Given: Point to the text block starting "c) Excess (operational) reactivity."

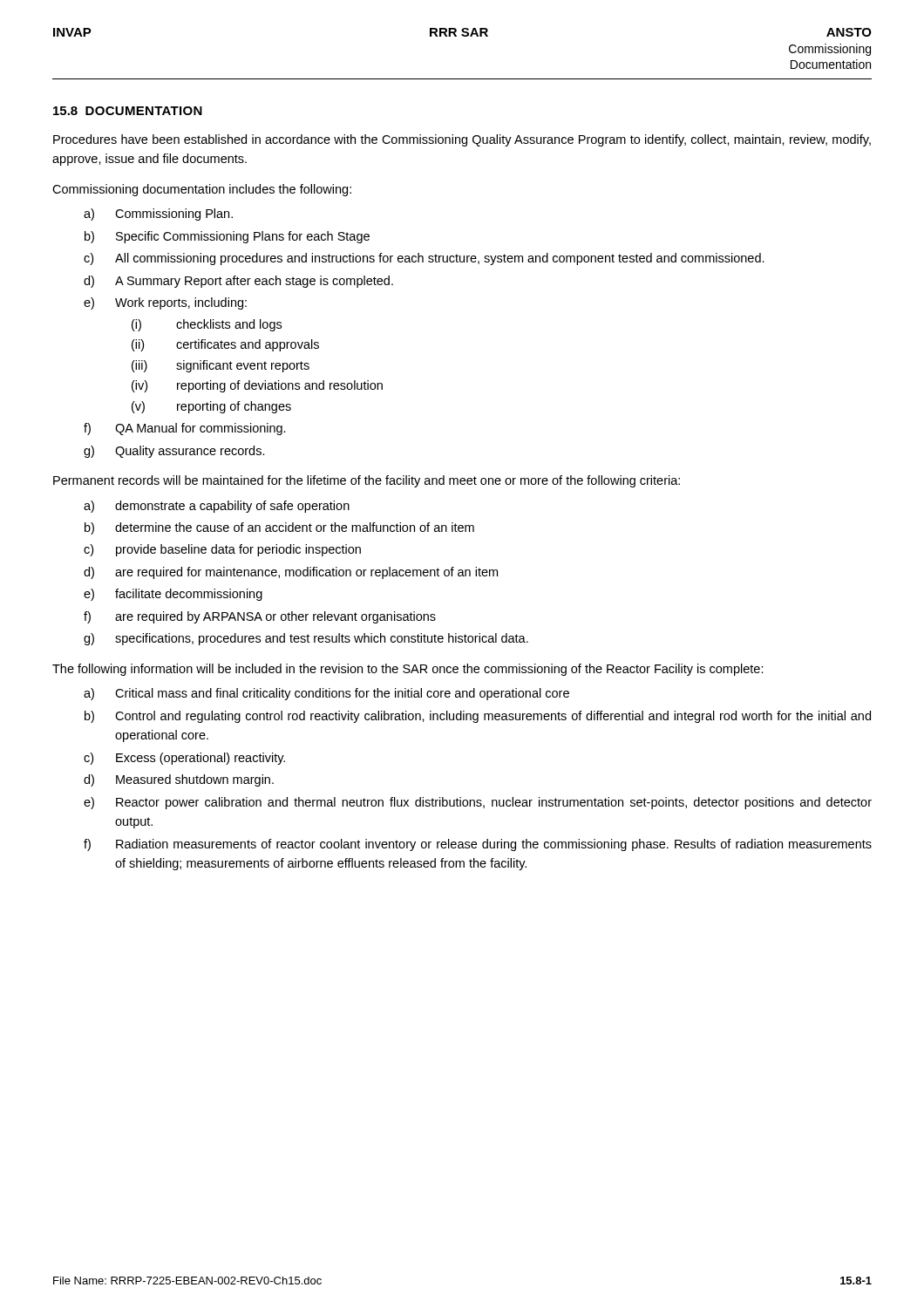Looking at the screenshot, I should [x=169, y=758].
